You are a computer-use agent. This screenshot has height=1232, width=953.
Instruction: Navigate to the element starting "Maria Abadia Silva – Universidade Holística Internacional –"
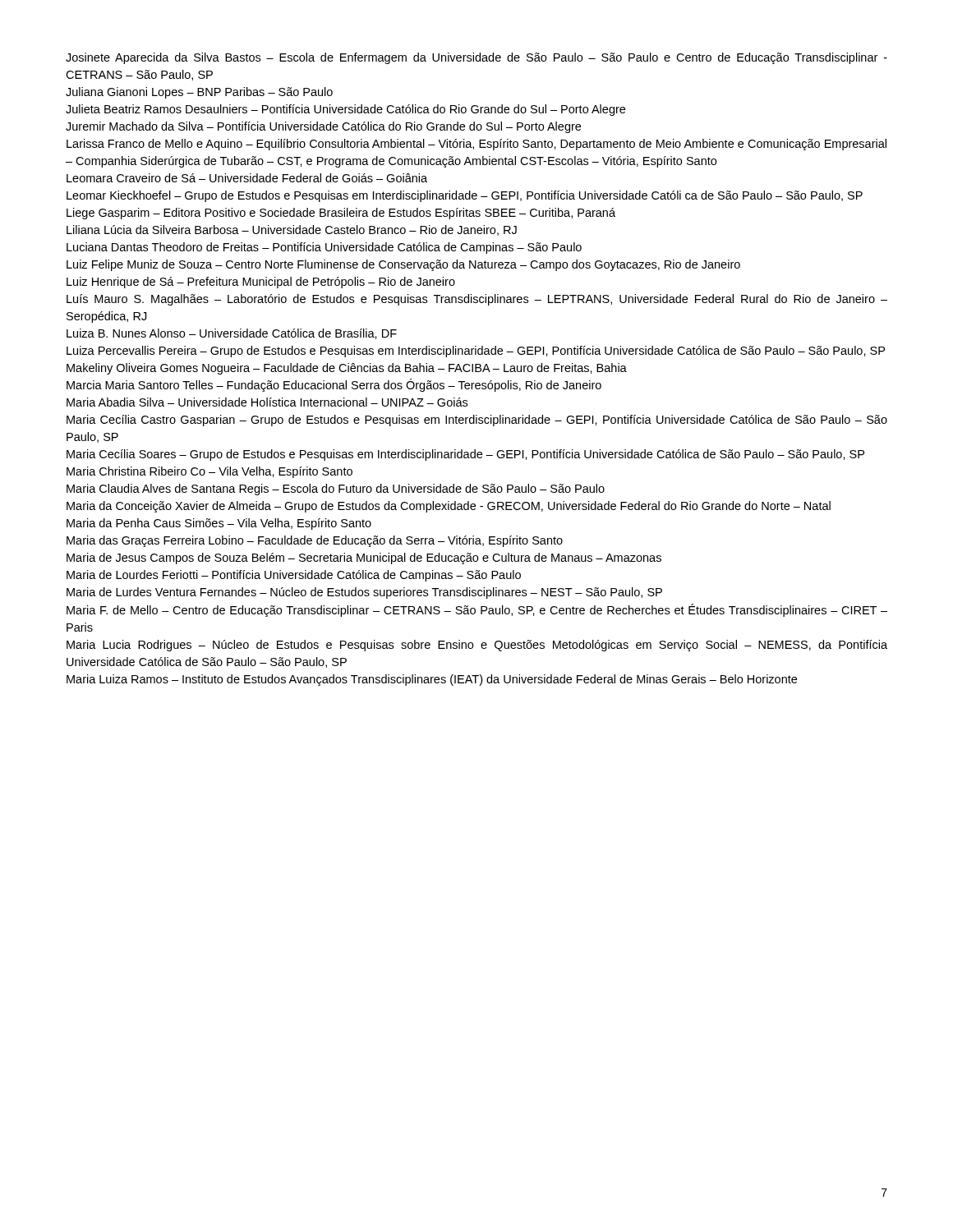point(267,403)
